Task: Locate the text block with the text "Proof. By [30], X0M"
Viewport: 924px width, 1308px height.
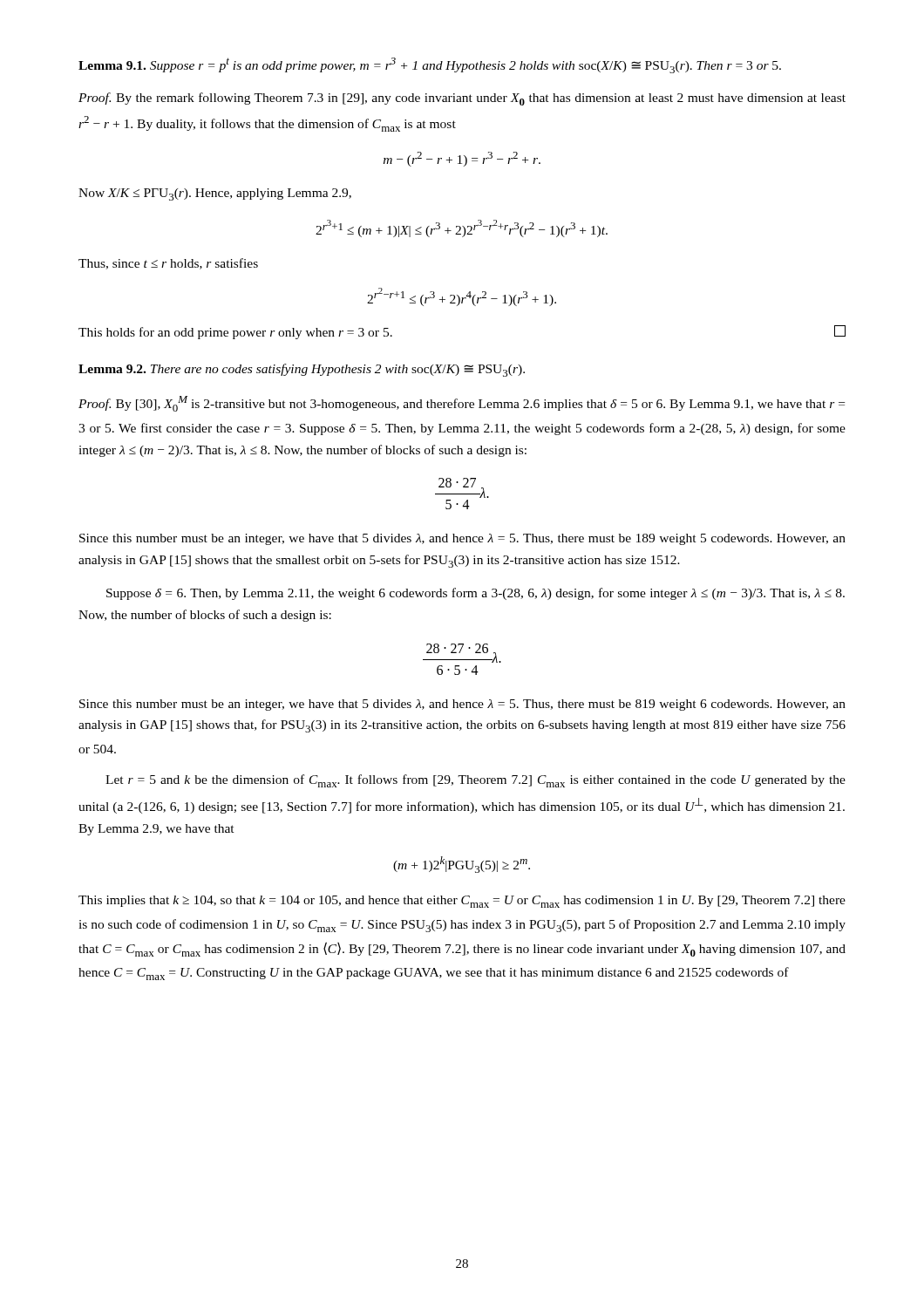Action: (462, 425)
